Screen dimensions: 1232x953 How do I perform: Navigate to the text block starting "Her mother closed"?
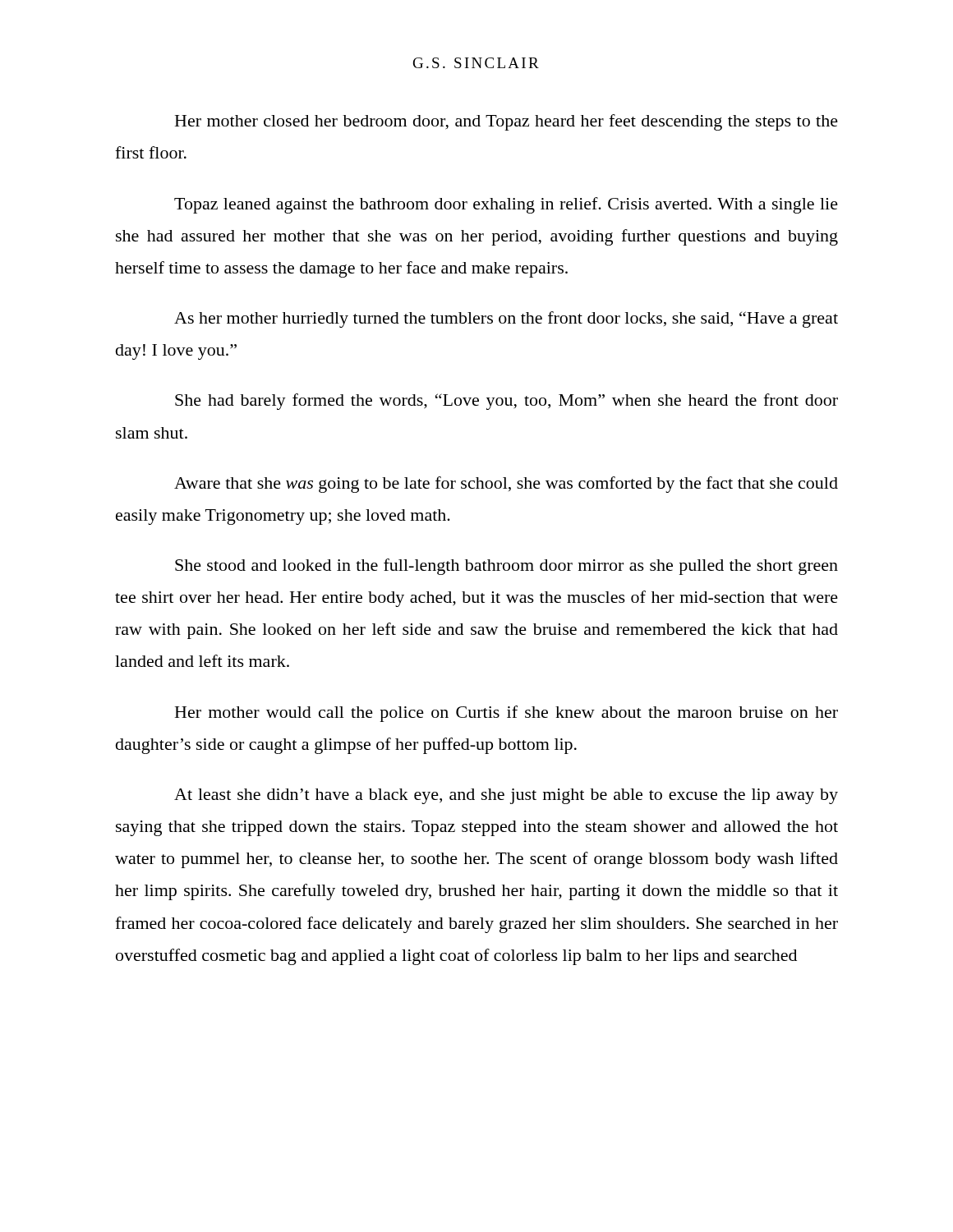[476, 137]
